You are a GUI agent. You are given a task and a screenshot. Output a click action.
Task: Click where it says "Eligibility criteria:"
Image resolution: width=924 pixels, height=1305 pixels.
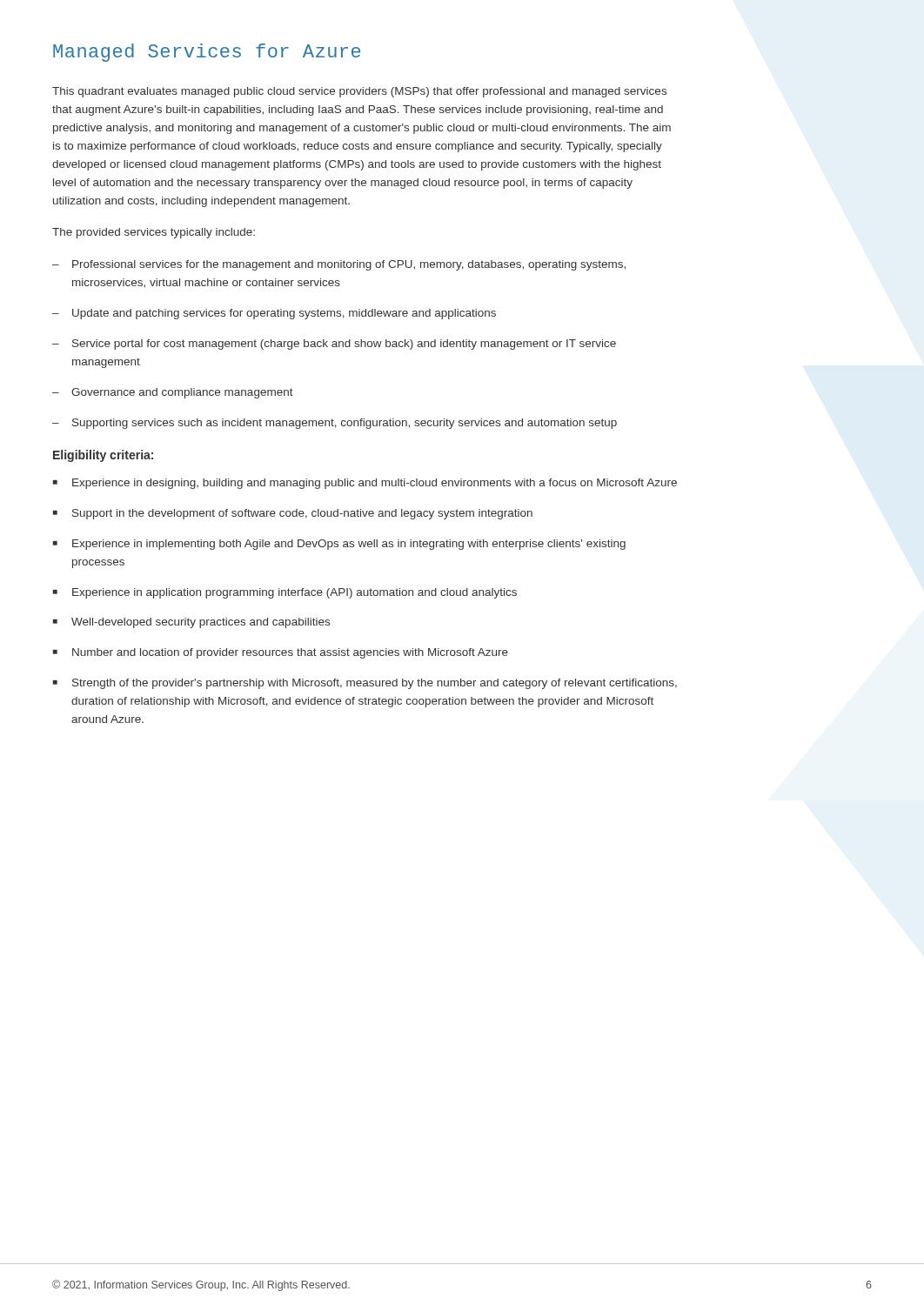[x=103, y=456]
